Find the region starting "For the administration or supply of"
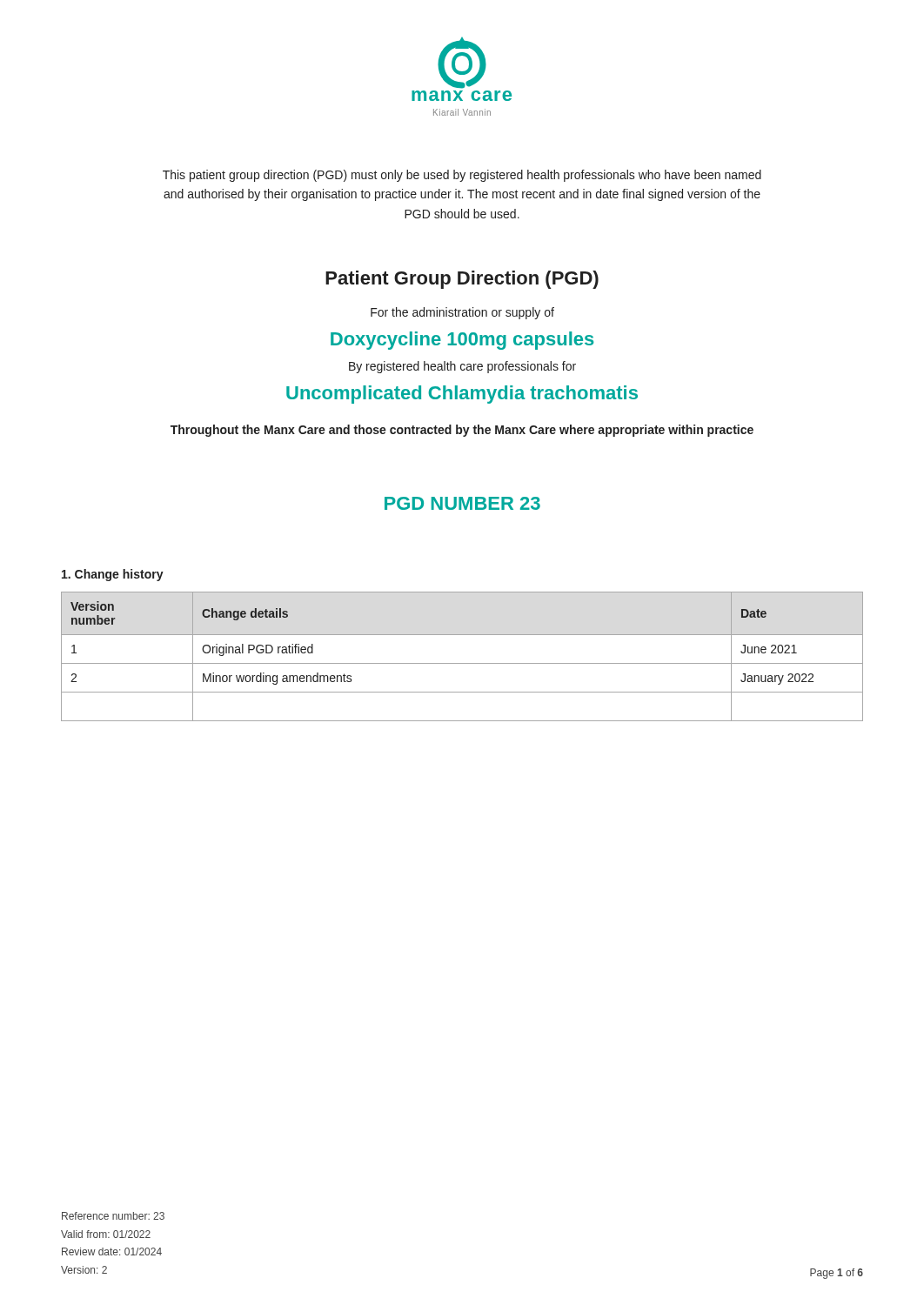 462,312
